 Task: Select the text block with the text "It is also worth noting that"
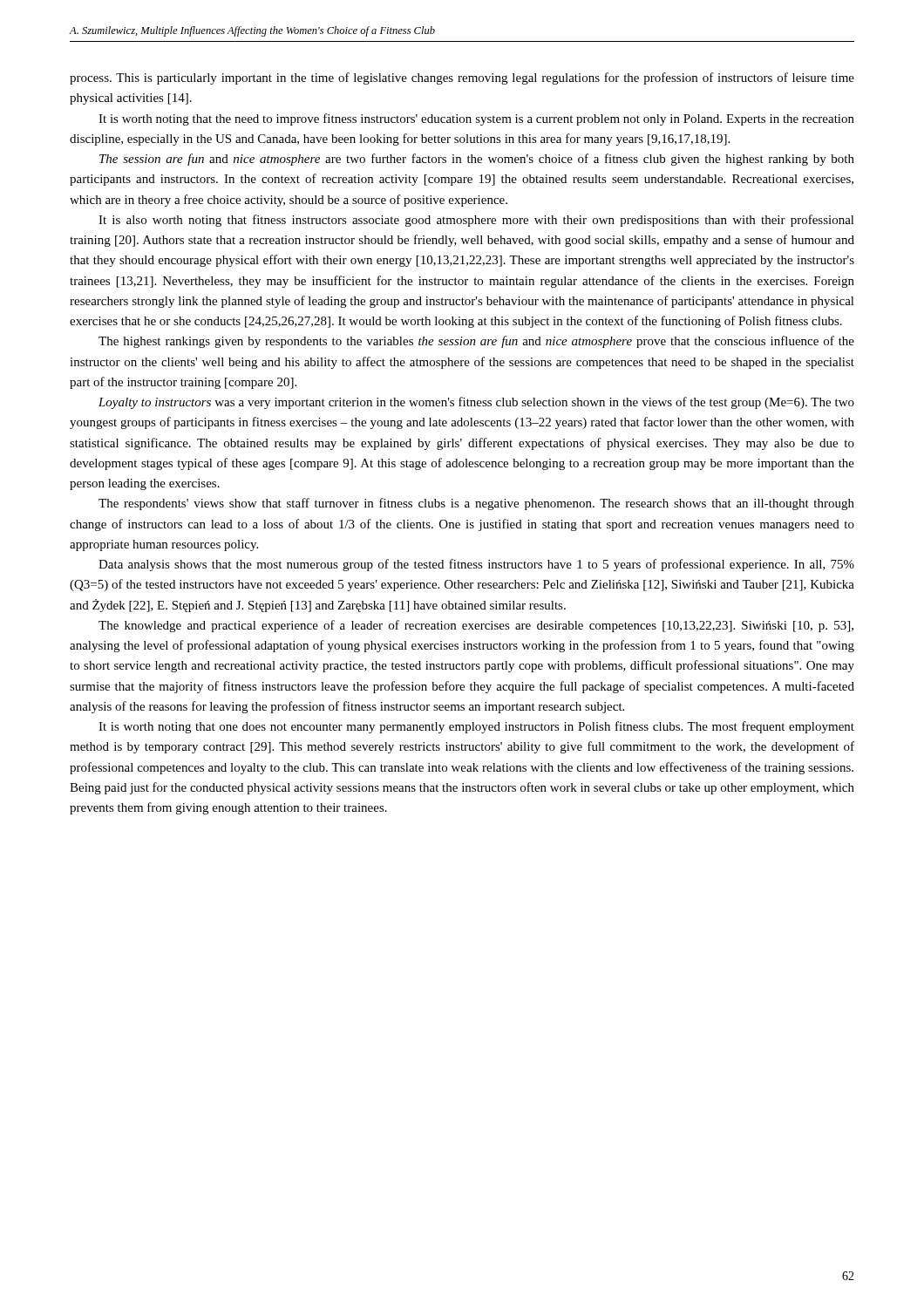(x=462, y=271)
